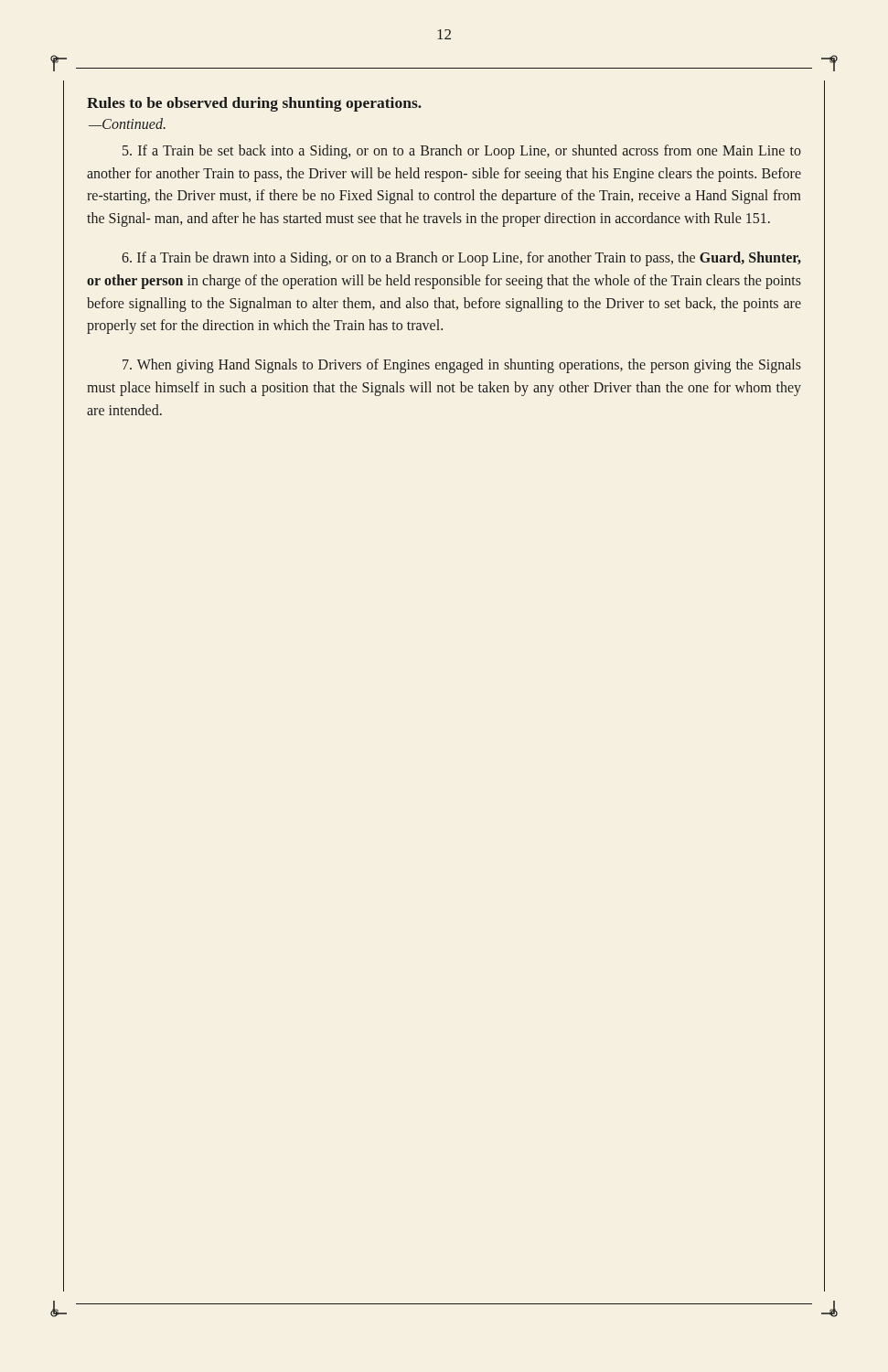The width and height of the screenshot is (888, 1372).
Task: Find the text block with the text "If a Train be drawn into a Siding,"
Action: [444, 292]
